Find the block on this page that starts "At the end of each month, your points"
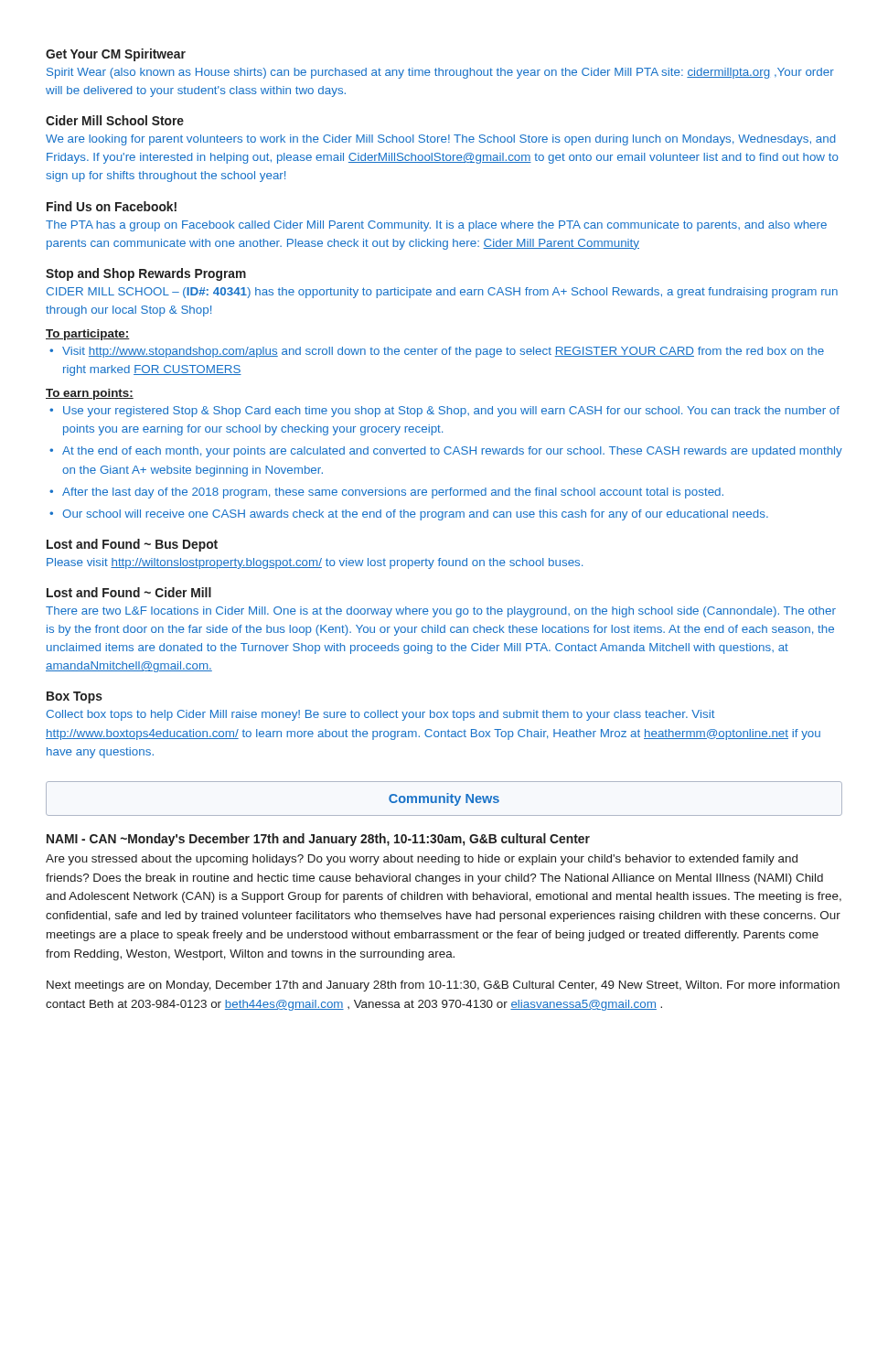This screenshot has width=888, height=1372. [x=452, y=460]
